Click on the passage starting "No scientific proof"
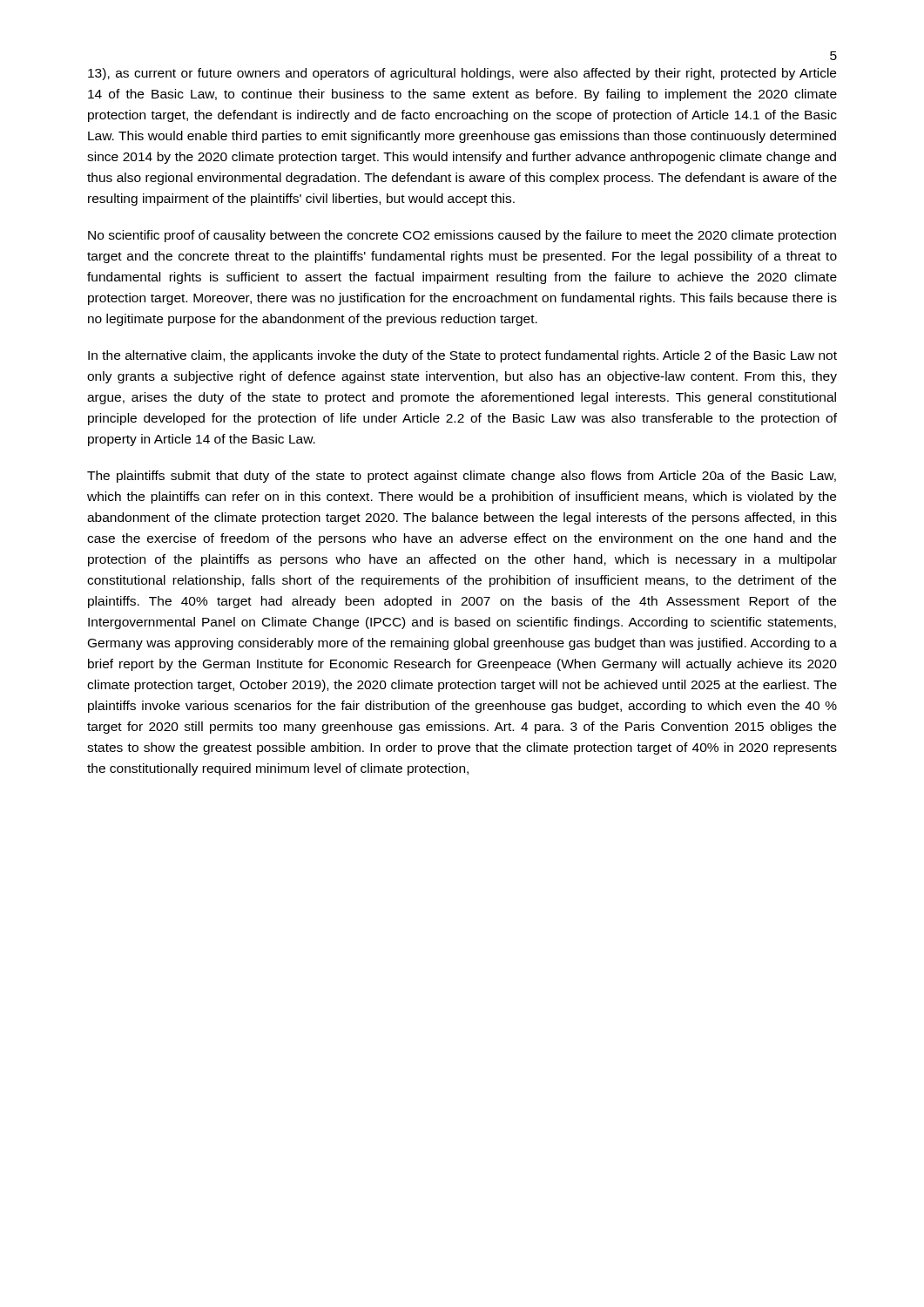This screenshot has height=1307, width=924. [x=462, y=277]
